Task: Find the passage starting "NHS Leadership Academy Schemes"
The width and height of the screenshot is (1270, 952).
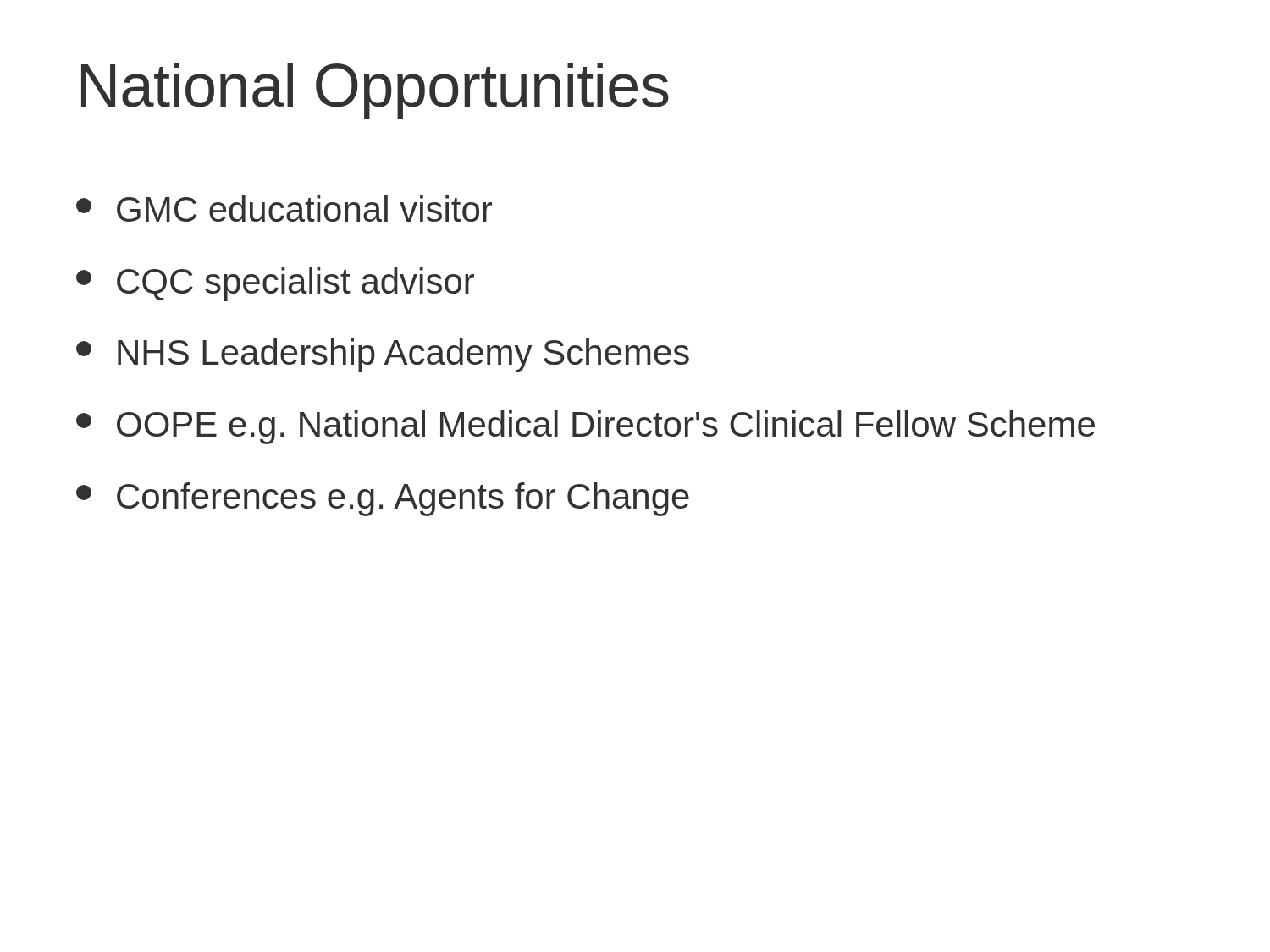Action: click(635, 353)
